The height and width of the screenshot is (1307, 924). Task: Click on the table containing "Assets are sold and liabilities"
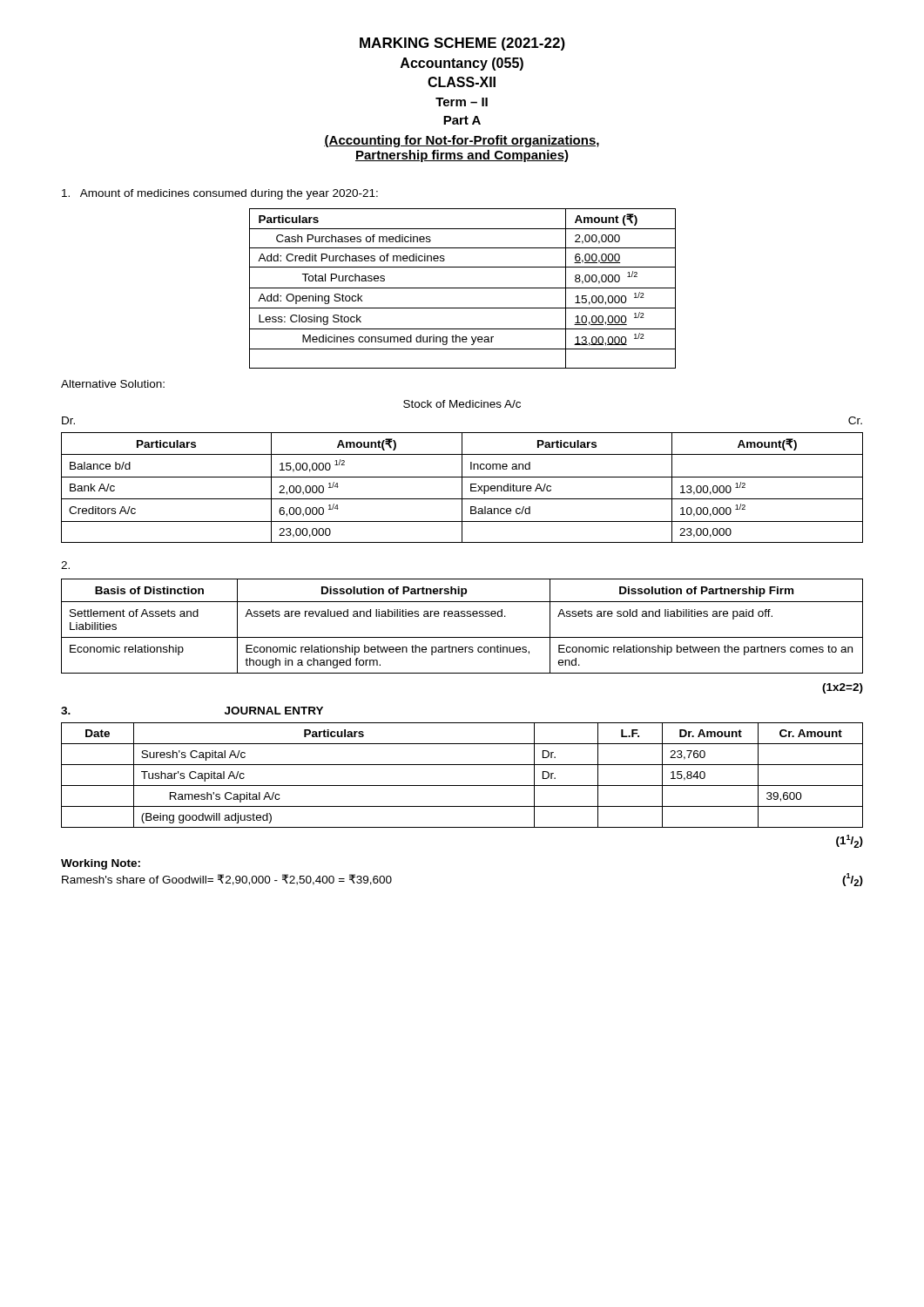point(462,626)
